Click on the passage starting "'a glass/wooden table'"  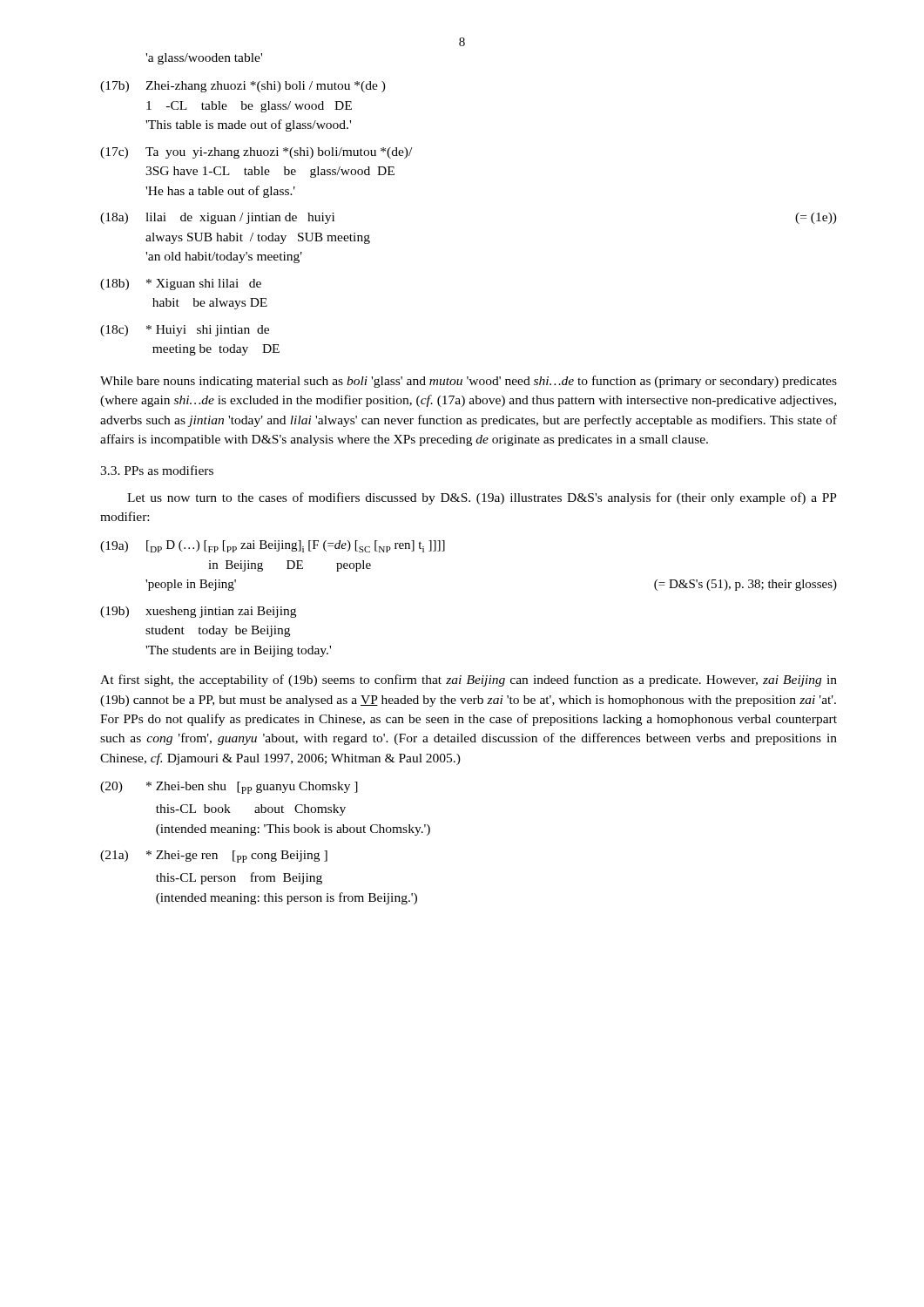click(204, 57)
